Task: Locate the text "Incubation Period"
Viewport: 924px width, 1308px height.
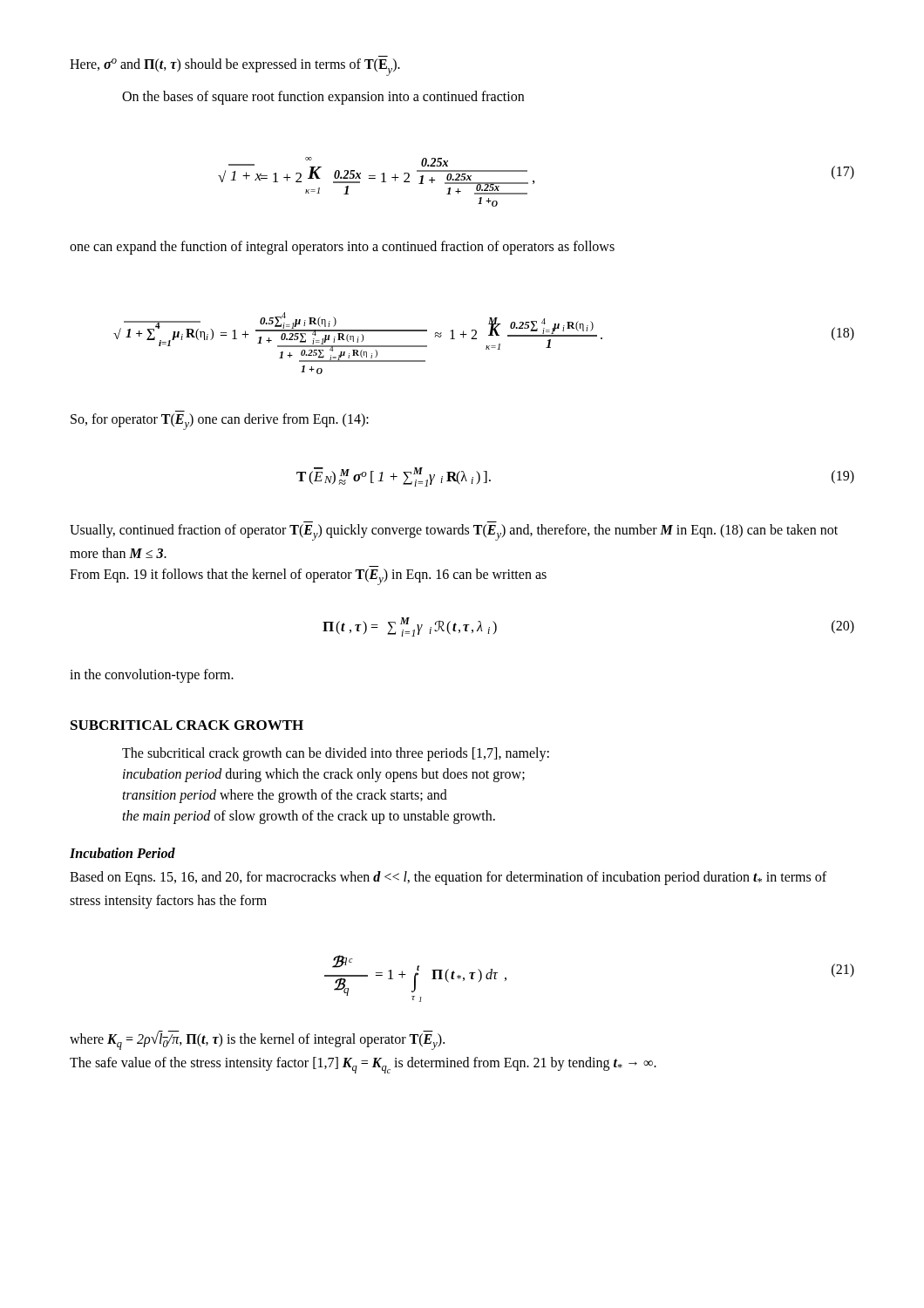Action: click(x=122, y=853)
